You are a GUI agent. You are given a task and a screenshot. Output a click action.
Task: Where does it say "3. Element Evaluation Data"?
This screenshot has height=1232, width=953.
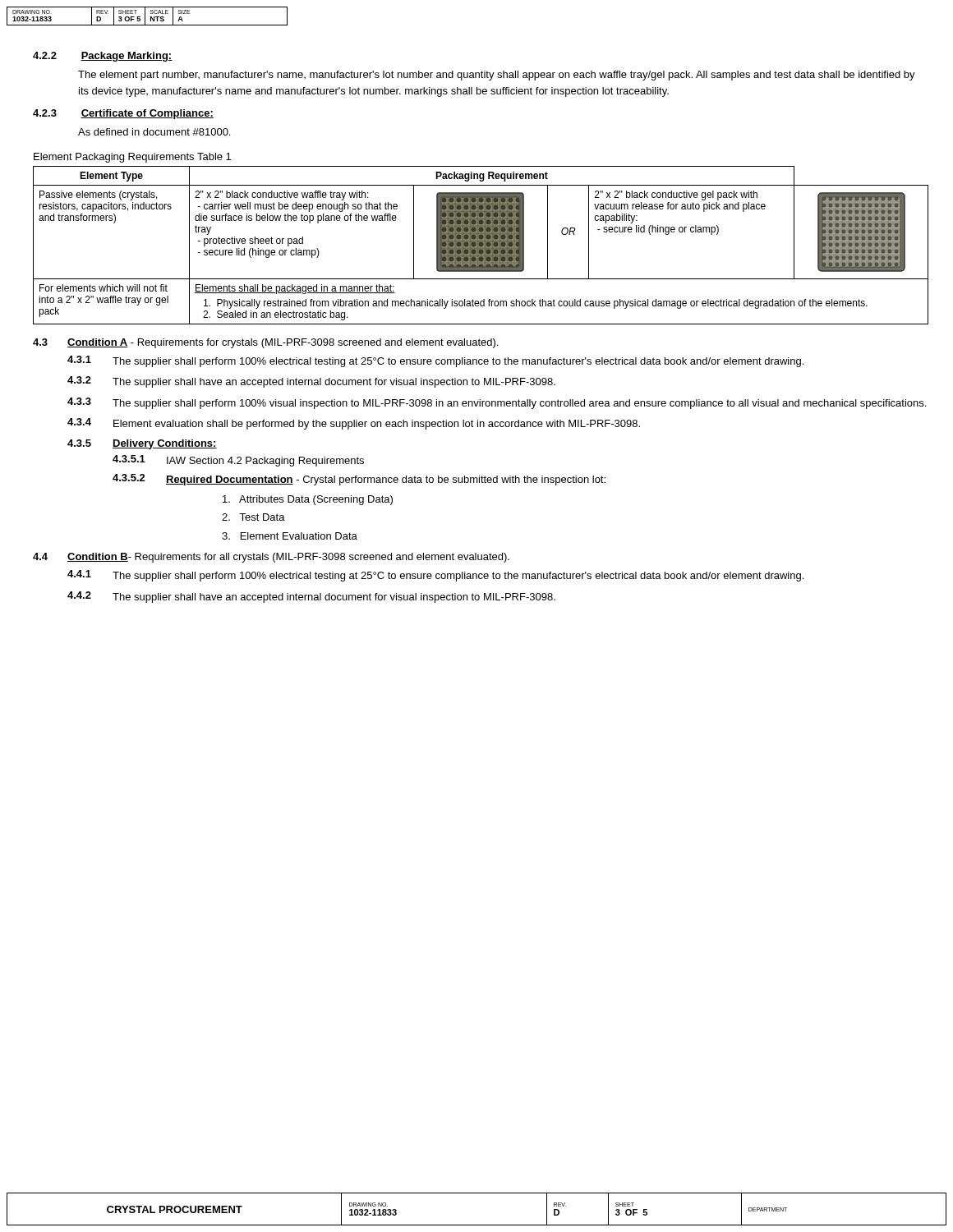pyautogui.click(x=290, y=536)
